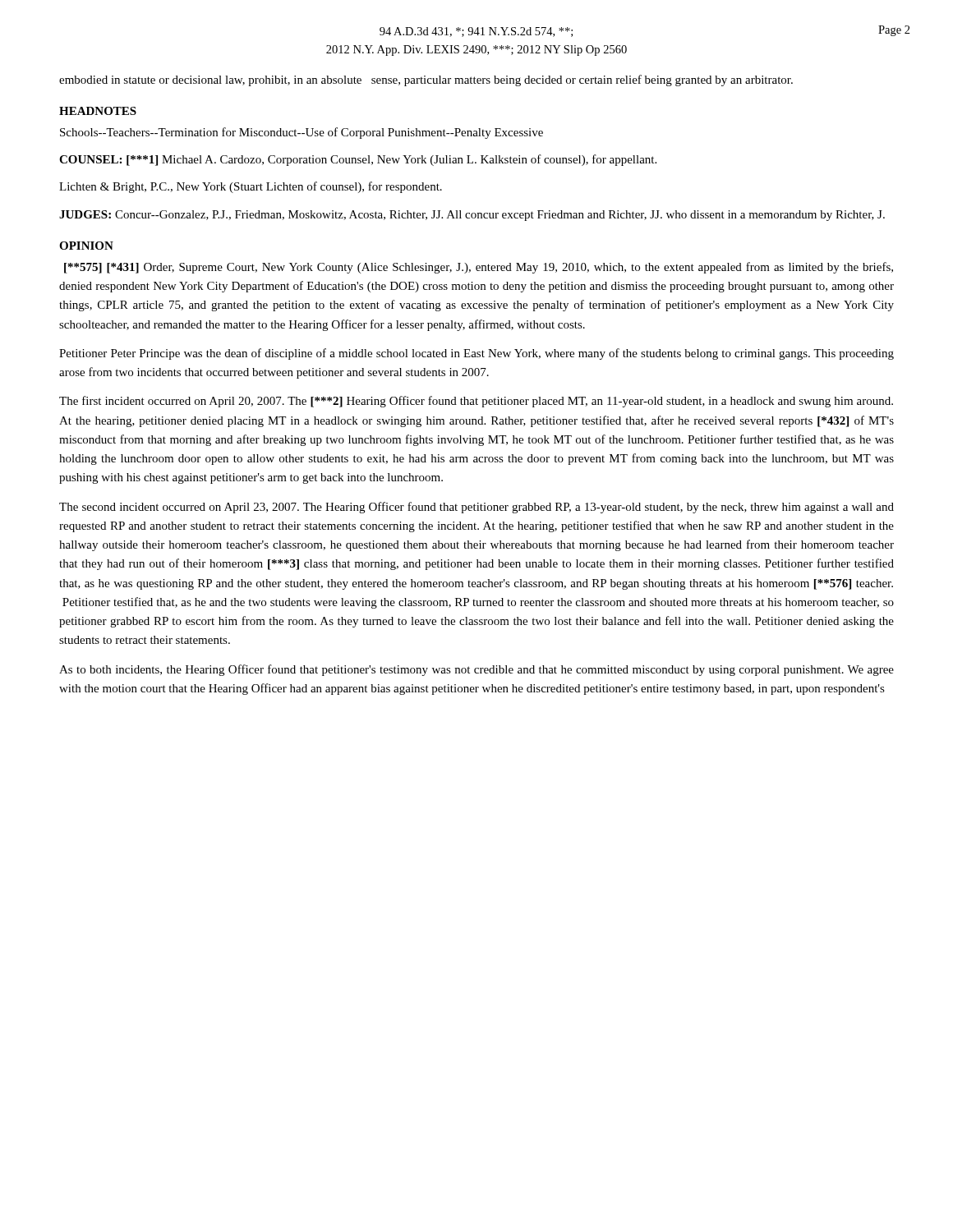
Task: Find the text block containing "Schools--Teachers--Termination for Misconduct--Use of Corporal Punishment--Penalty"
Action: coord(301,132)
